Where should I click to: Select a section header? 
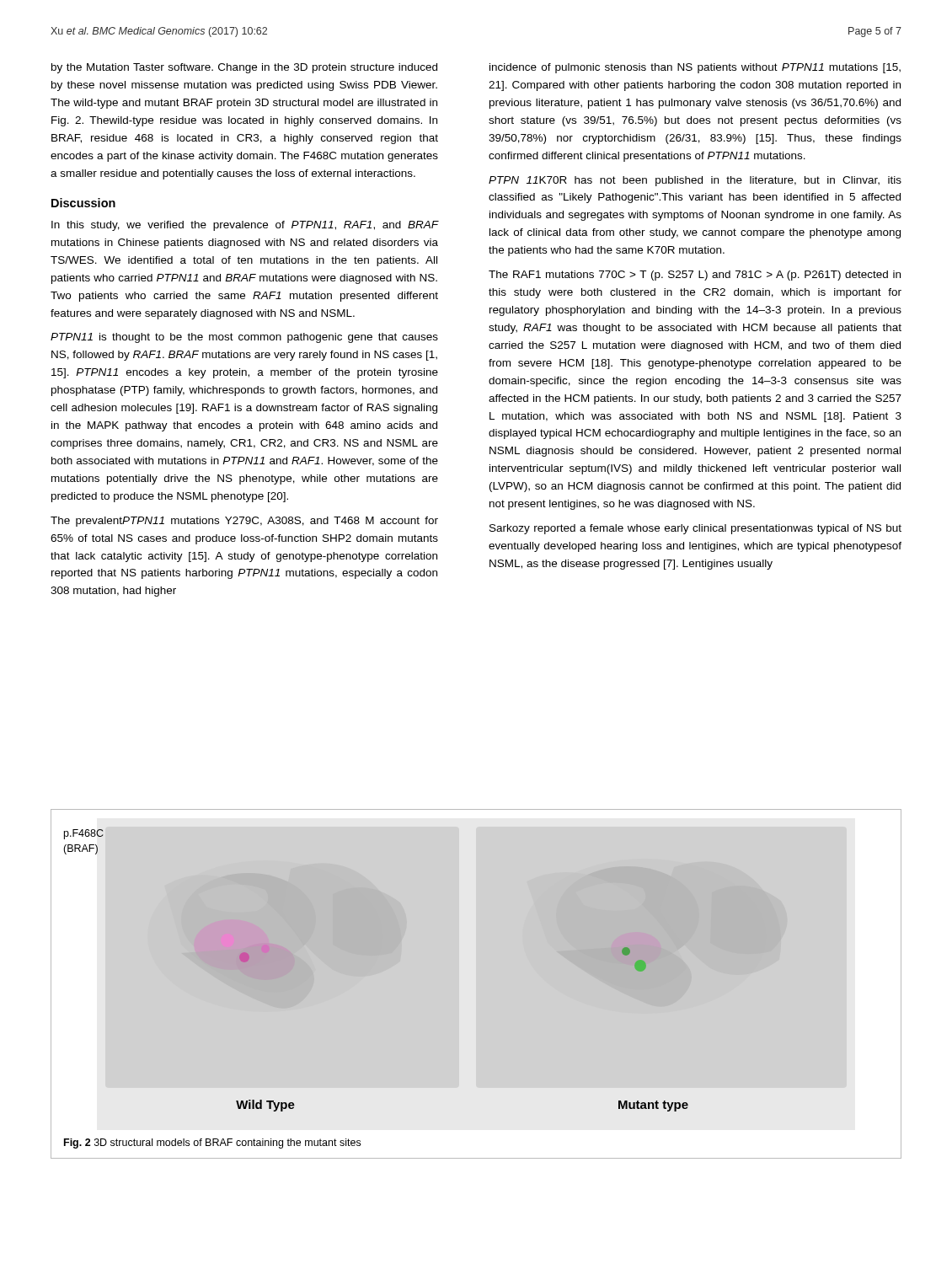pyautogui.click(x=83, y=203)
